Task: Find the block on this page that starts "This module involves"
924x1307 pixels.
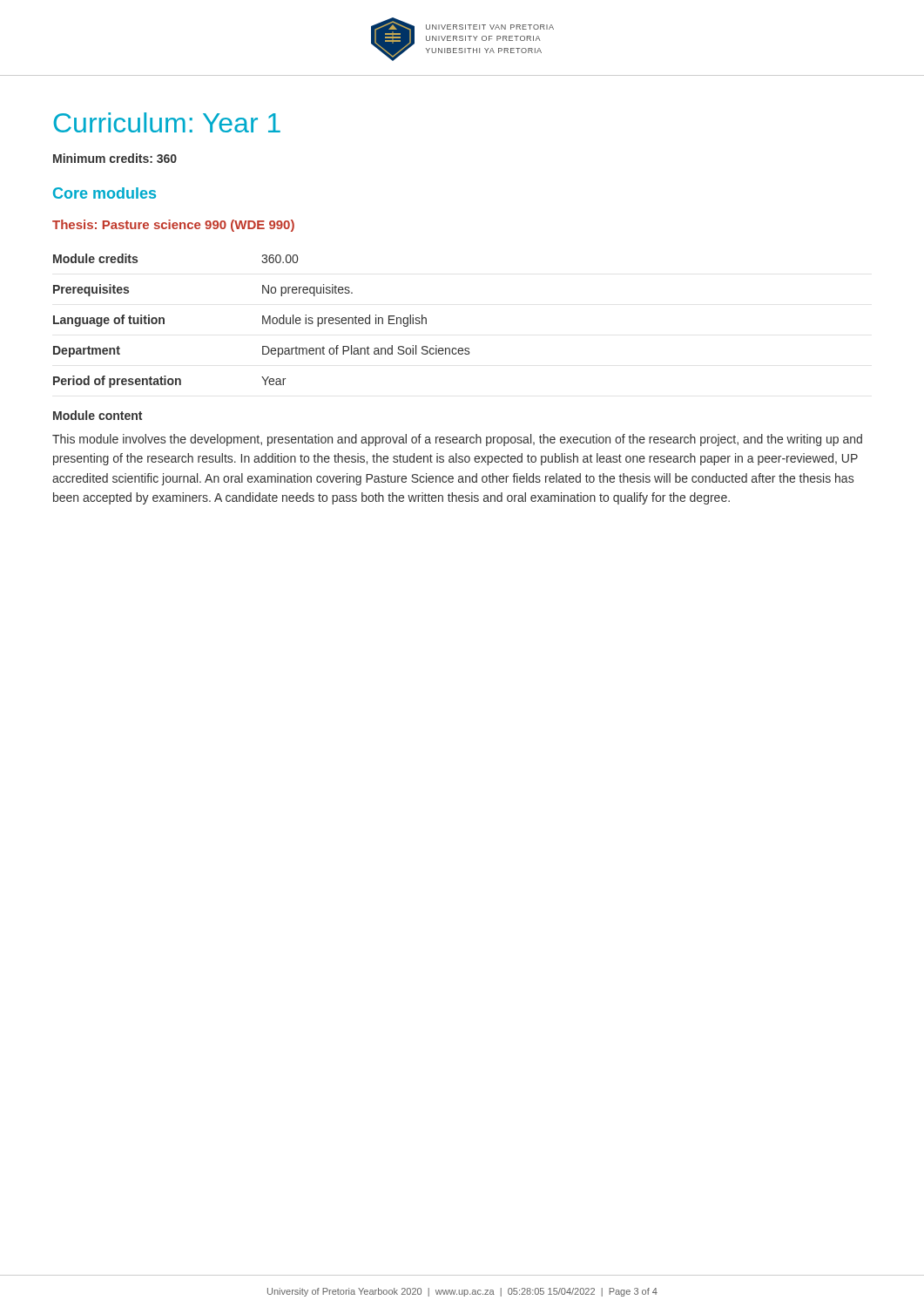Action: [458, 468]
